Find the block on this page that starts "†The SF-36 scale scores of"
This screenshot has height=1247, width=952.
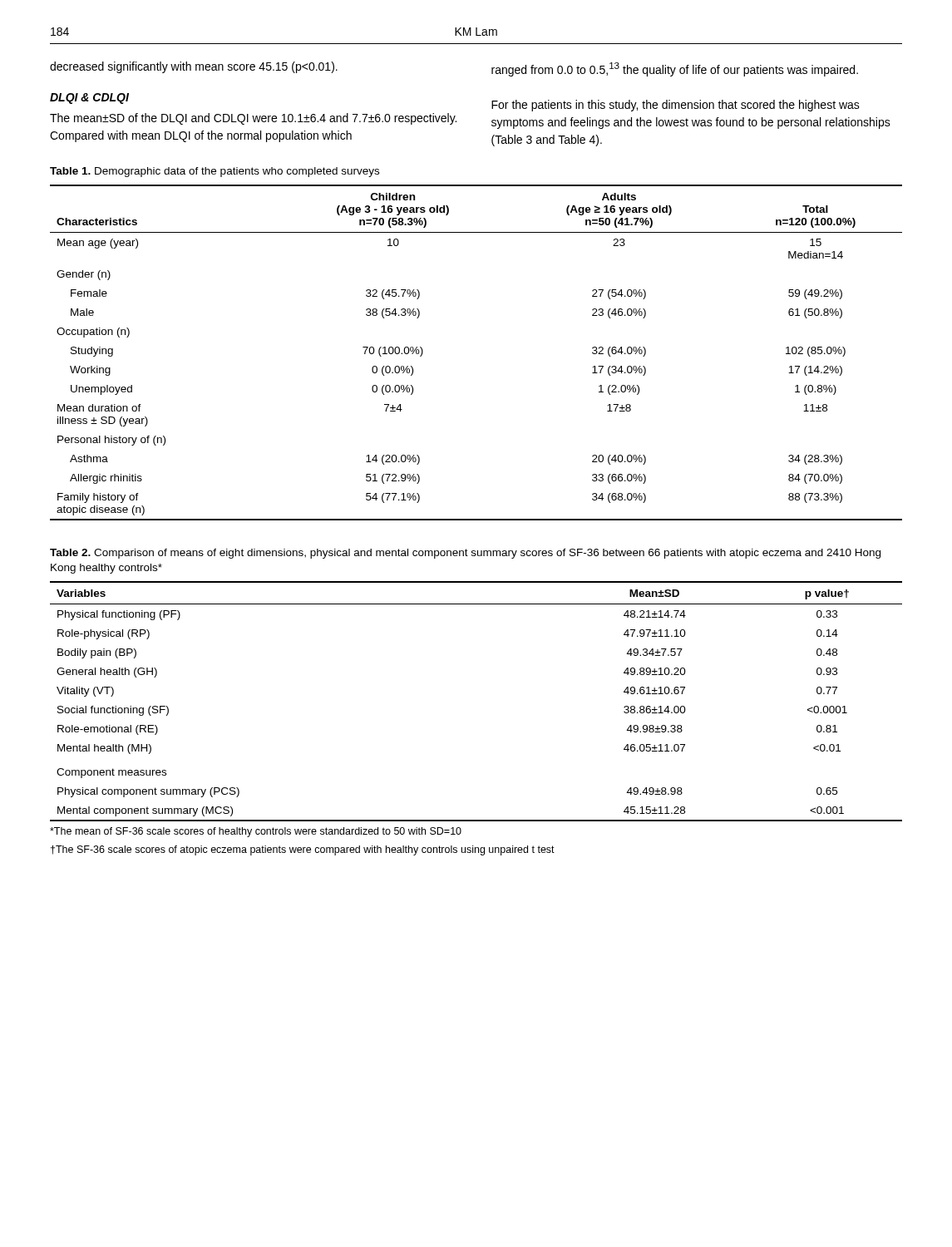click(x=302, y=850)
